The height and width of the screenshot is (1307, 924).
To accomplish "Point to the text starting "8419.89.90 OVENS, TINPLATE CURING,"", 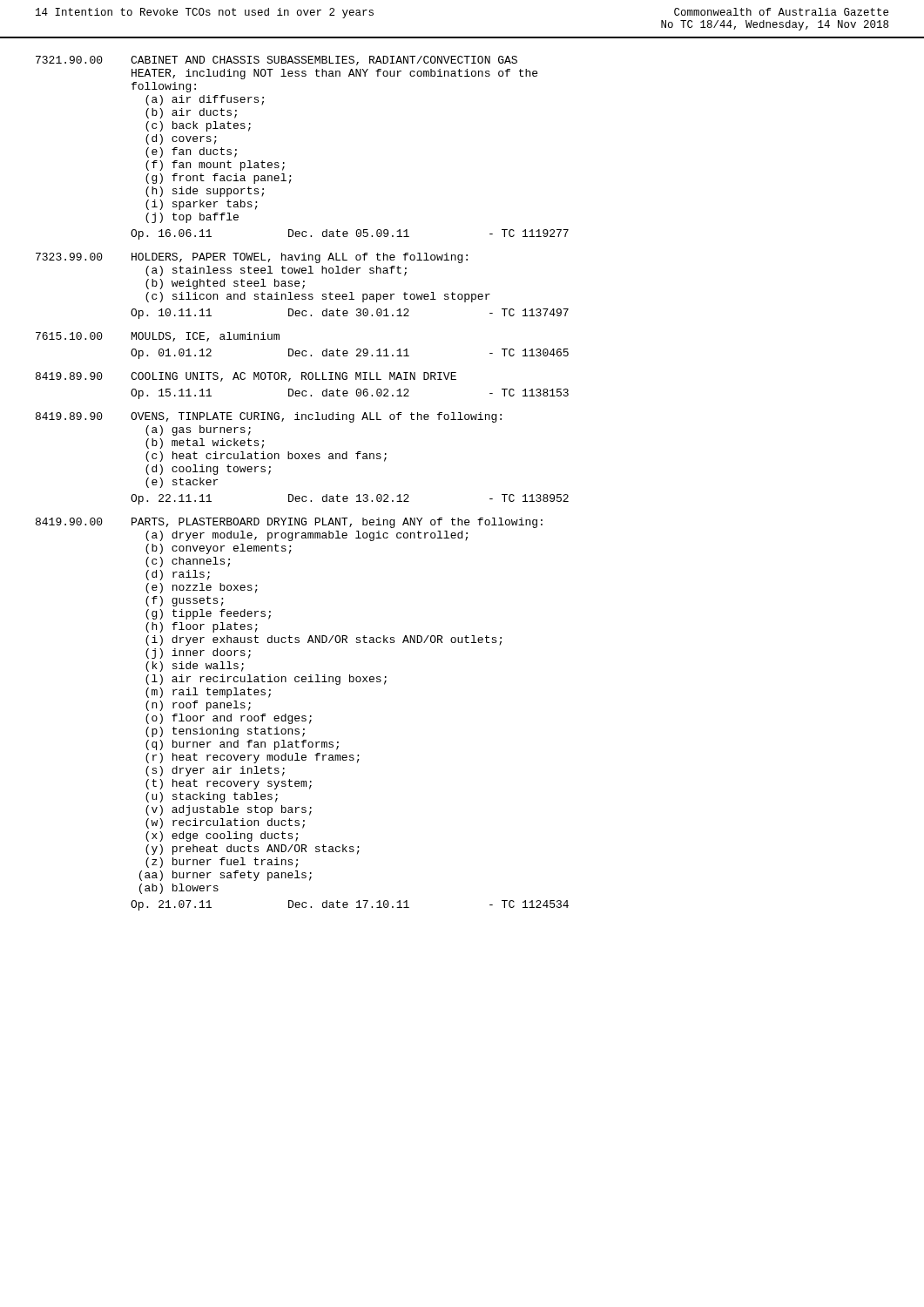I will (269, 417).
